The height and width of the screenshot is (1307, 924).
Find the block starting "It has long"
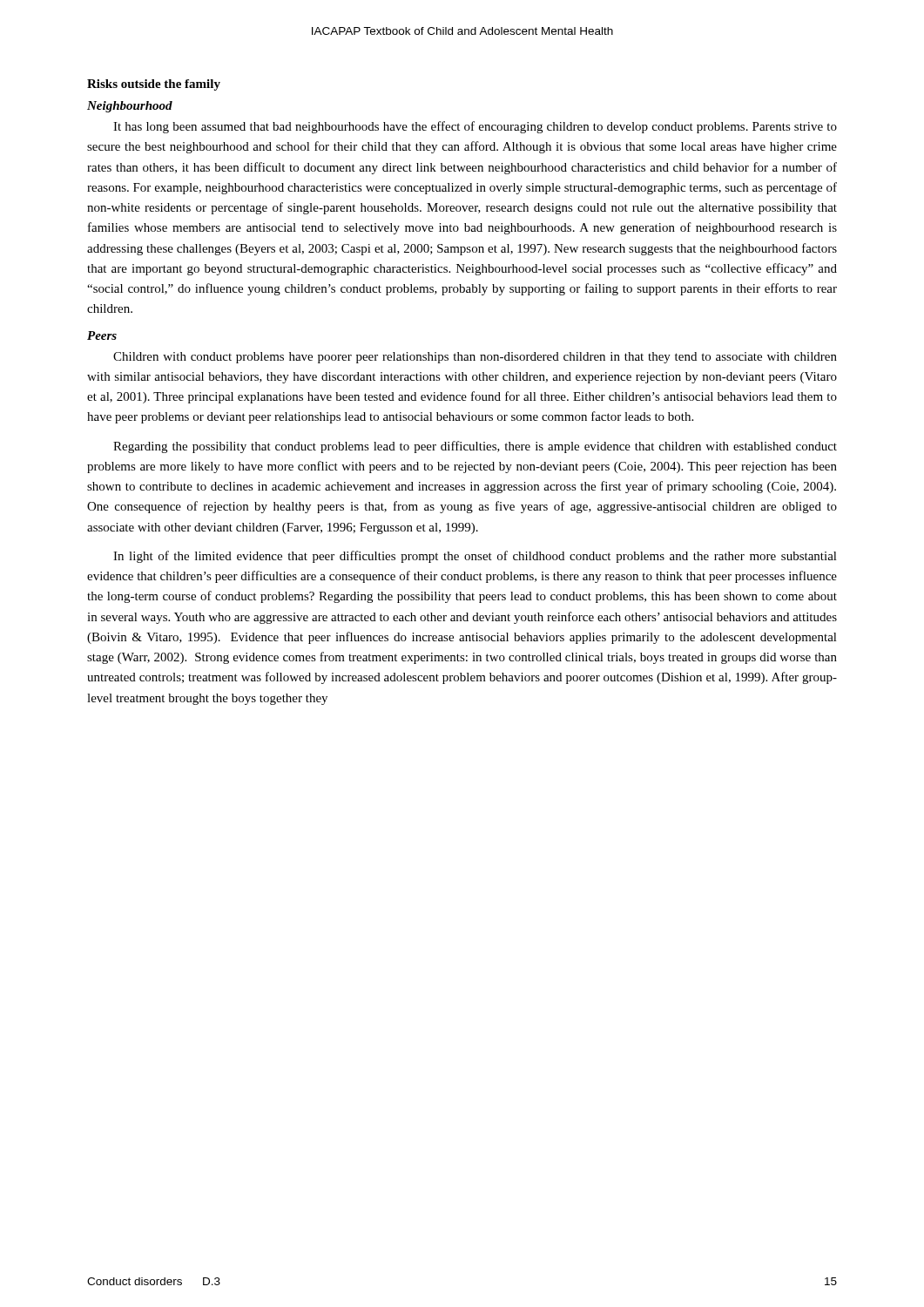tap(462, 217)
